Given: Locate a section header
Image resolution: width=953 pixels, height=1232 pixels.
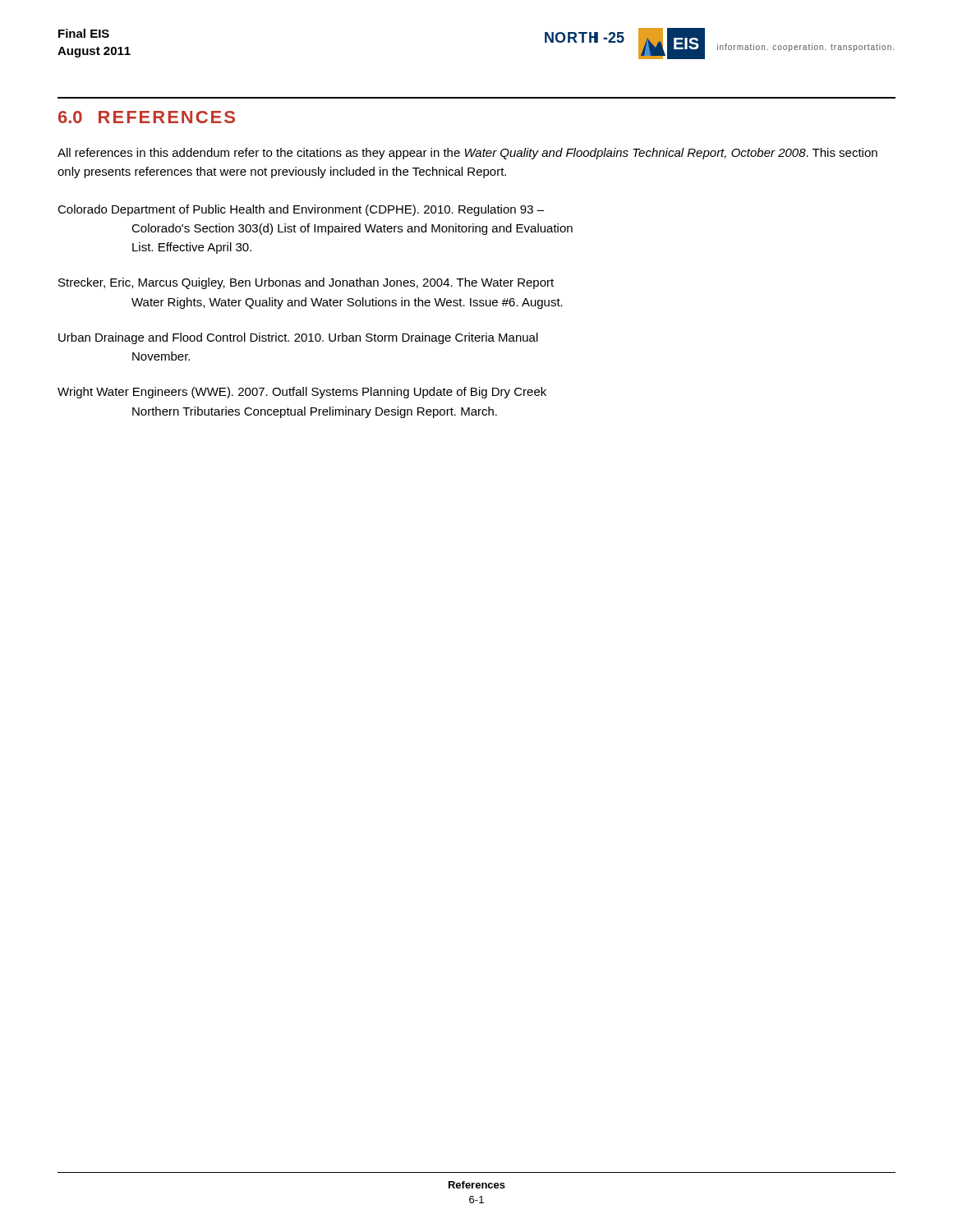Looking at the screenshot, I should pyautogui.click(x=147, y=117).
